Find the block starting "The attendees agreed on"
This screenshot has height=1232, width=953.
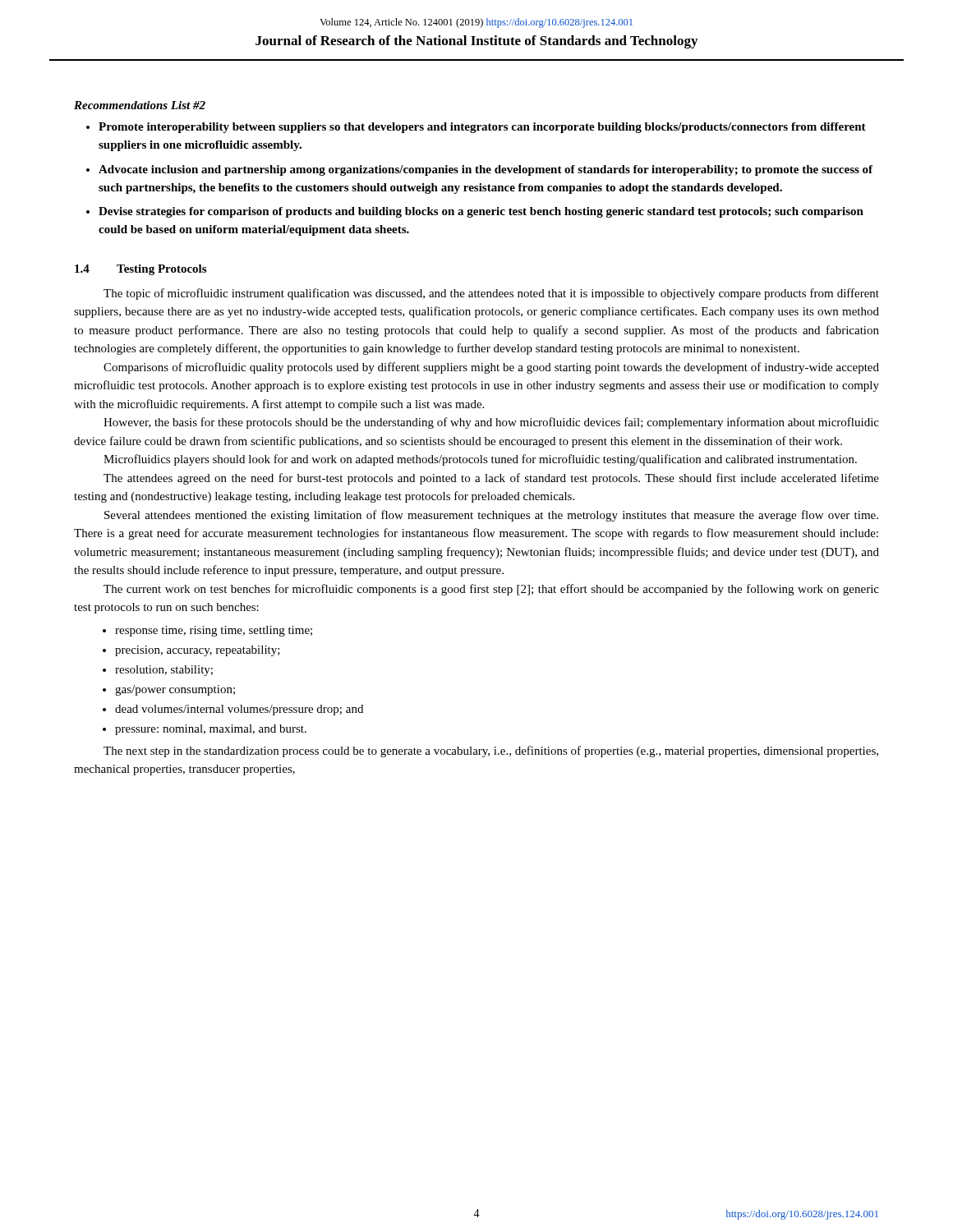pyautogui.click(x=476, y=487)
